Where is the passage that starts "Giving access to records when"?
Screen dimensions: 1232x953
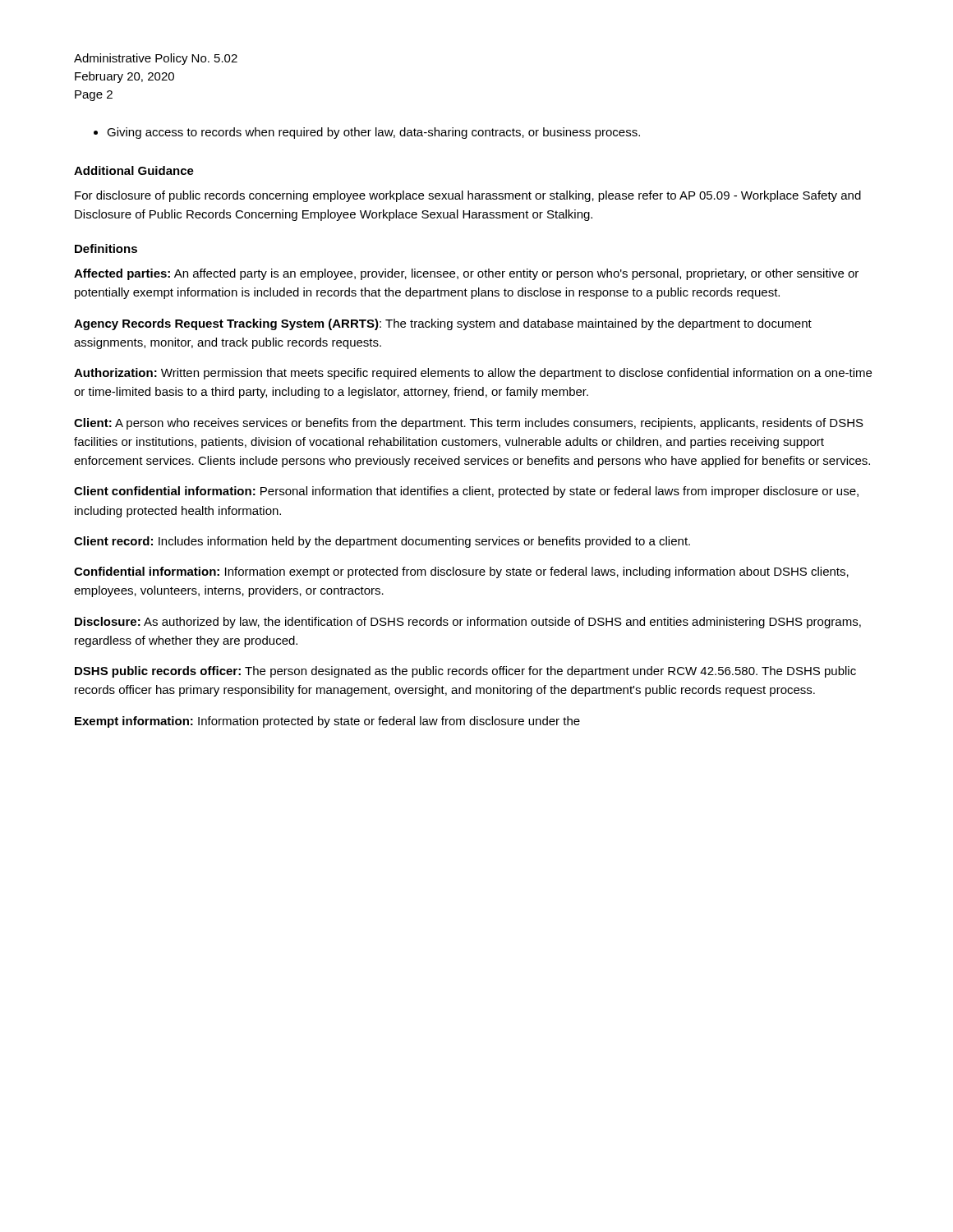374,132
